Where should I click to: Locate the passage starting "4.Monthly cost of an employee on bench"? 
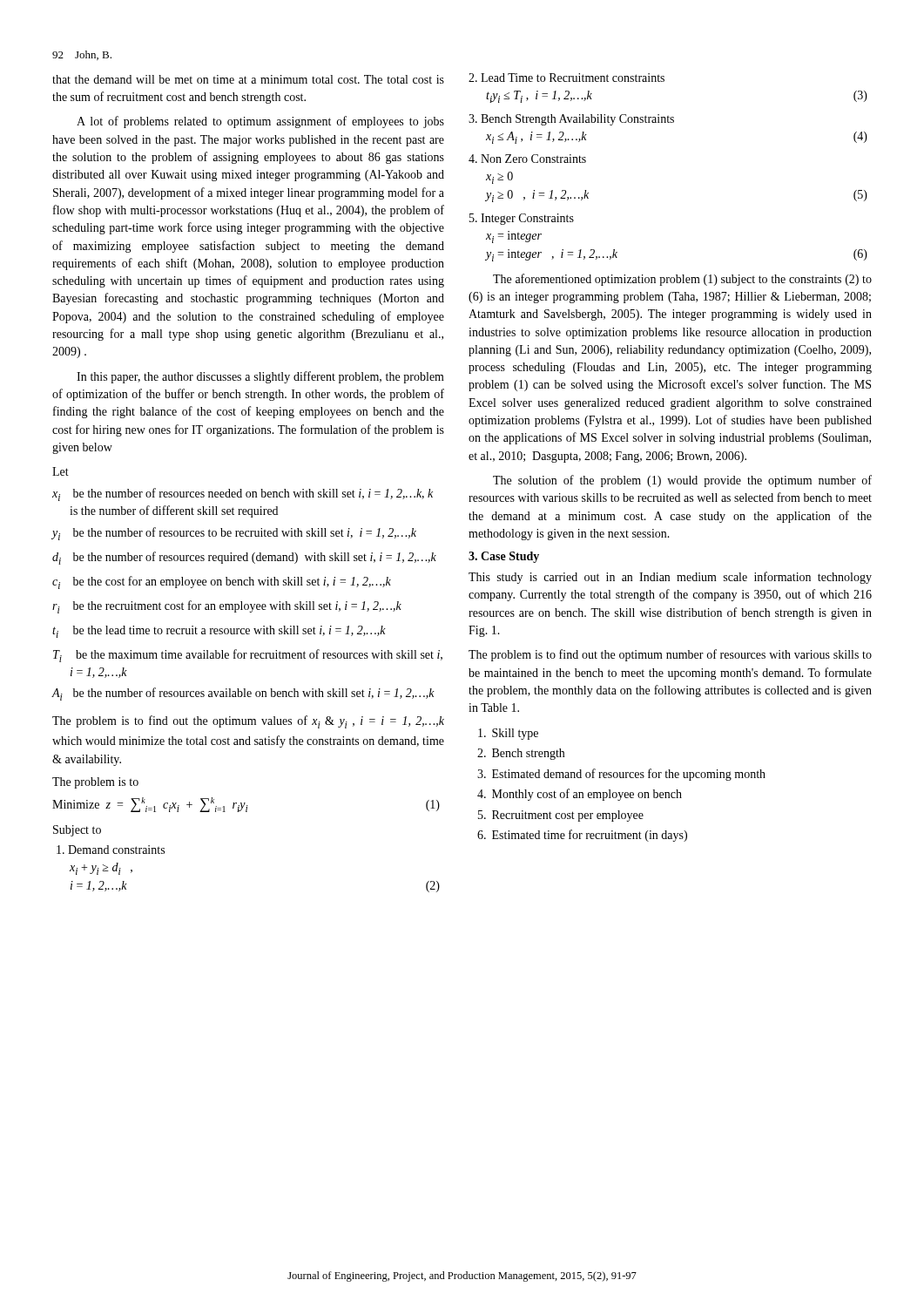(x=580, y=795)
